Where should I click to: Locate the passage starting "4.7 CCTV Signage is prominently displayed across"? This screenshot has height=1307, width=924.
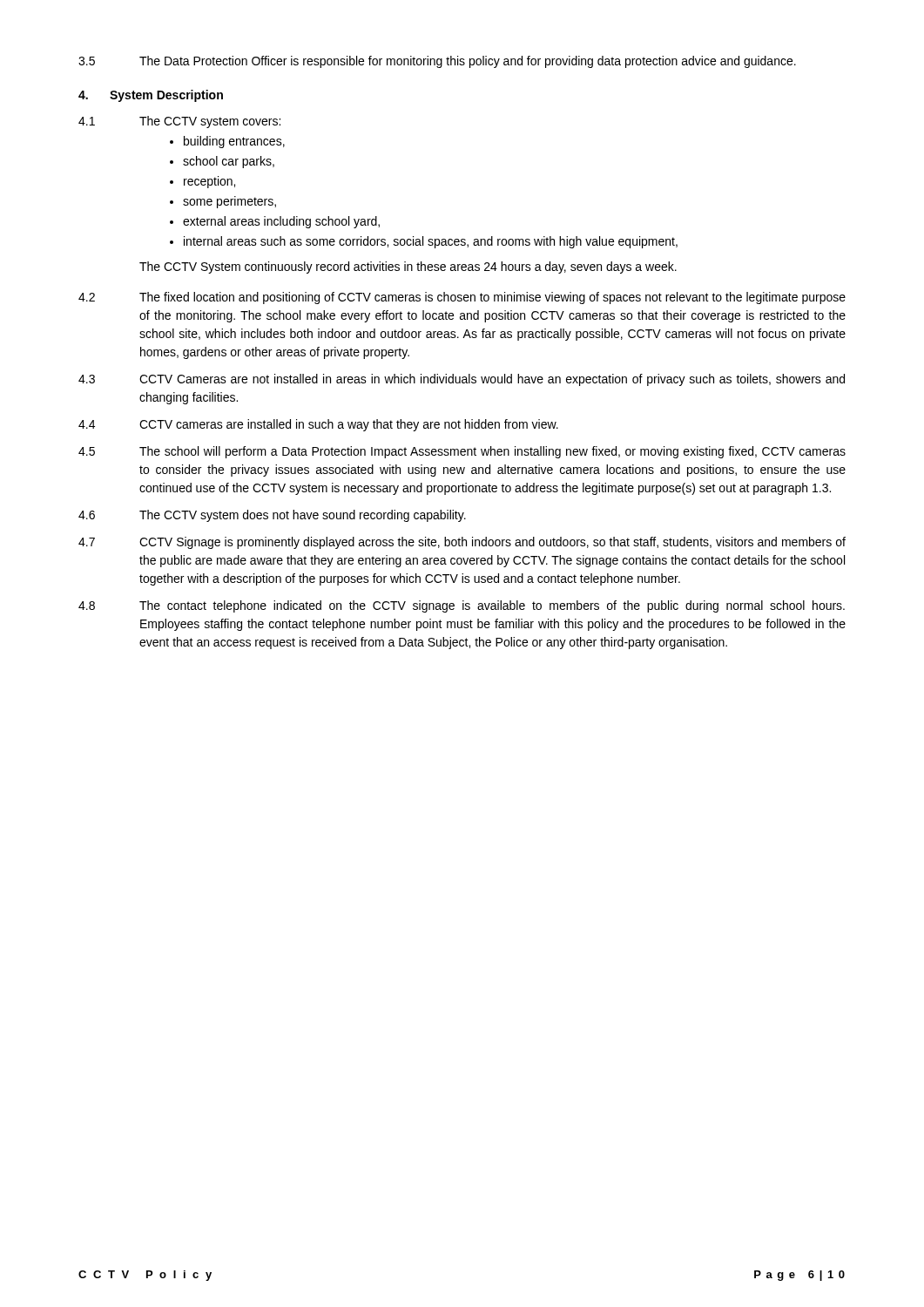coord(462,561)
